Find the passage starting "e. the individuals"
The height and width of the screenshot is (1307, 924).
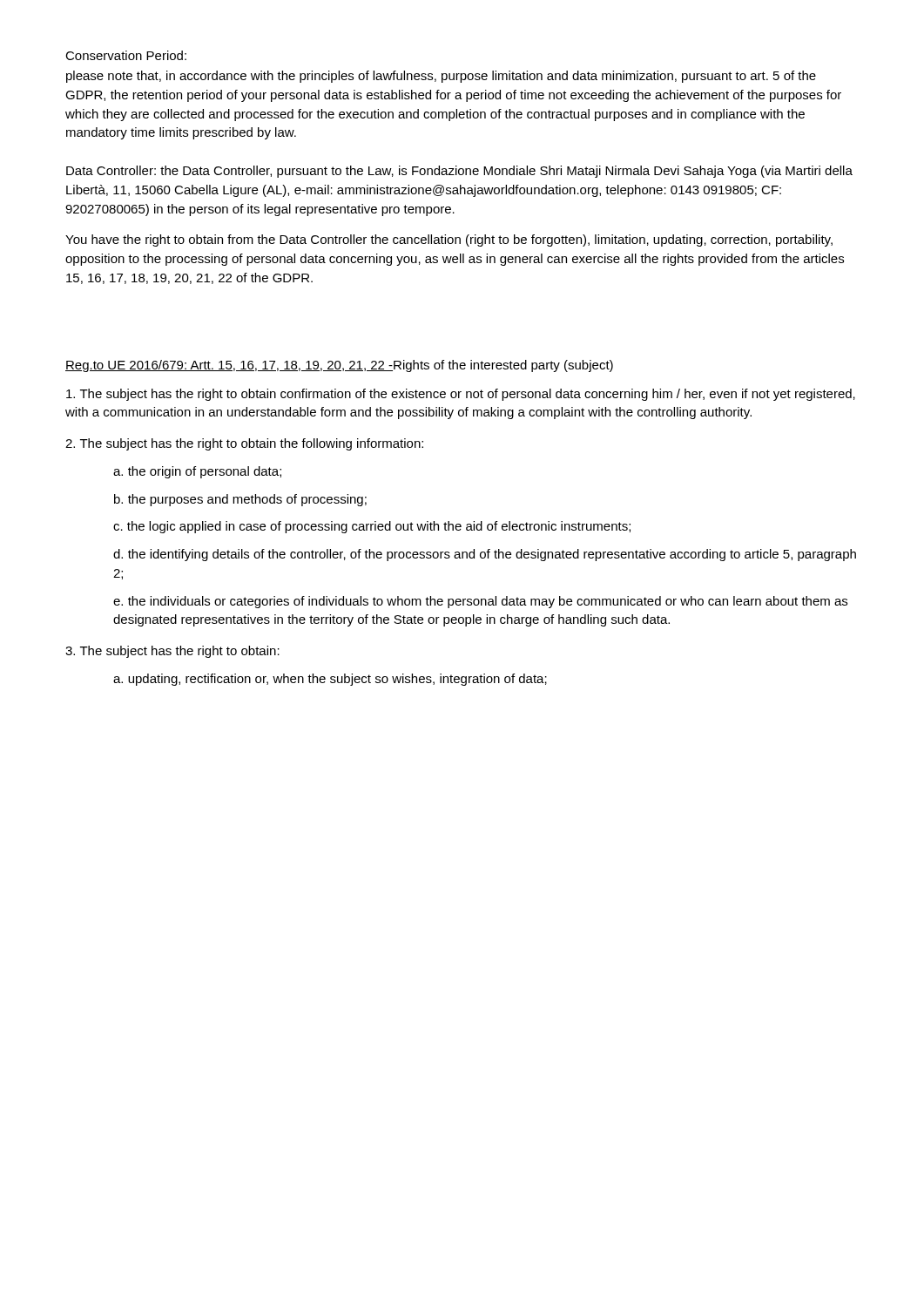tap(486, 610)
